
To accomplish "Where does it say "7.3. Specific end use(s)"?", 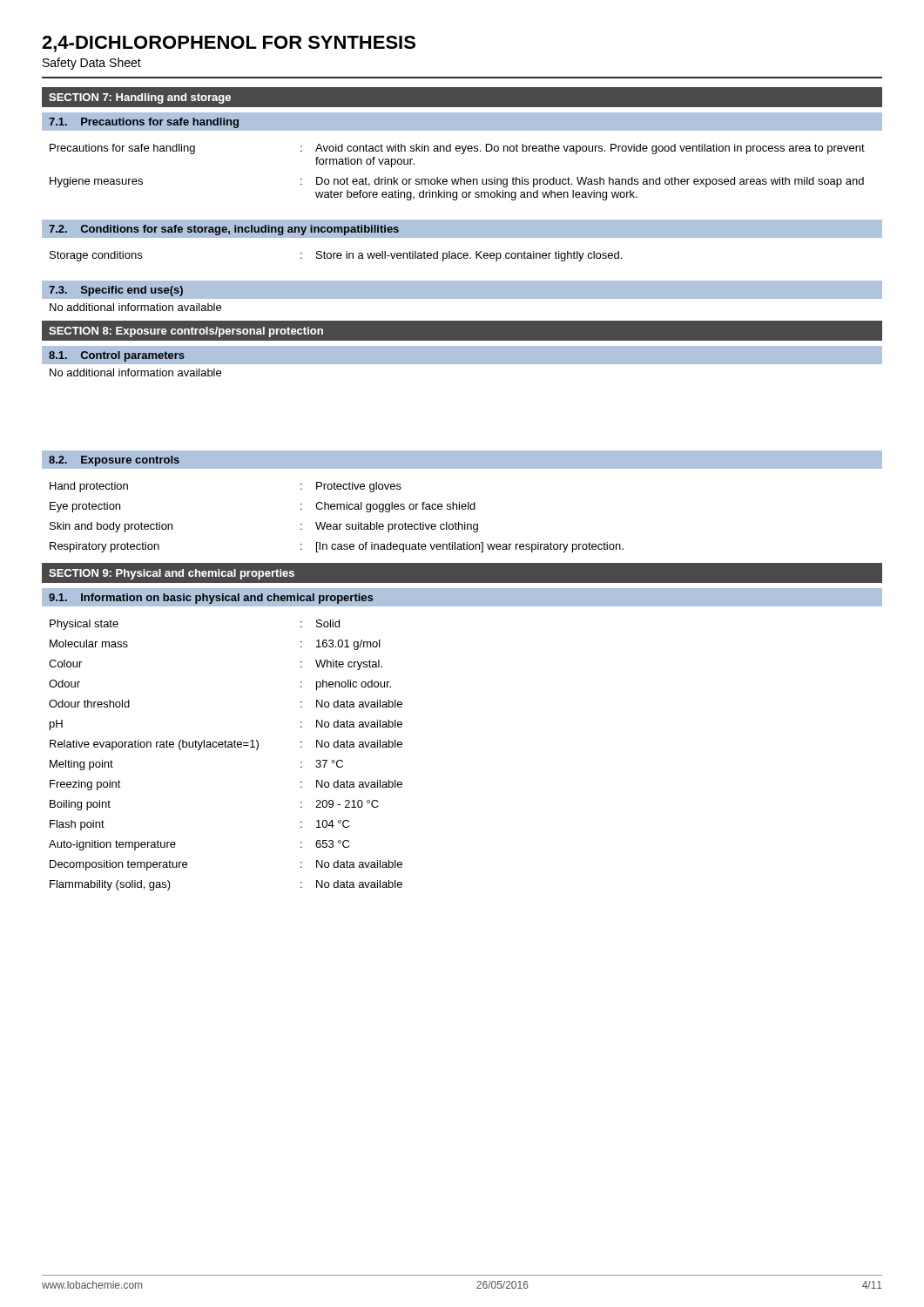I will [462, 290].
